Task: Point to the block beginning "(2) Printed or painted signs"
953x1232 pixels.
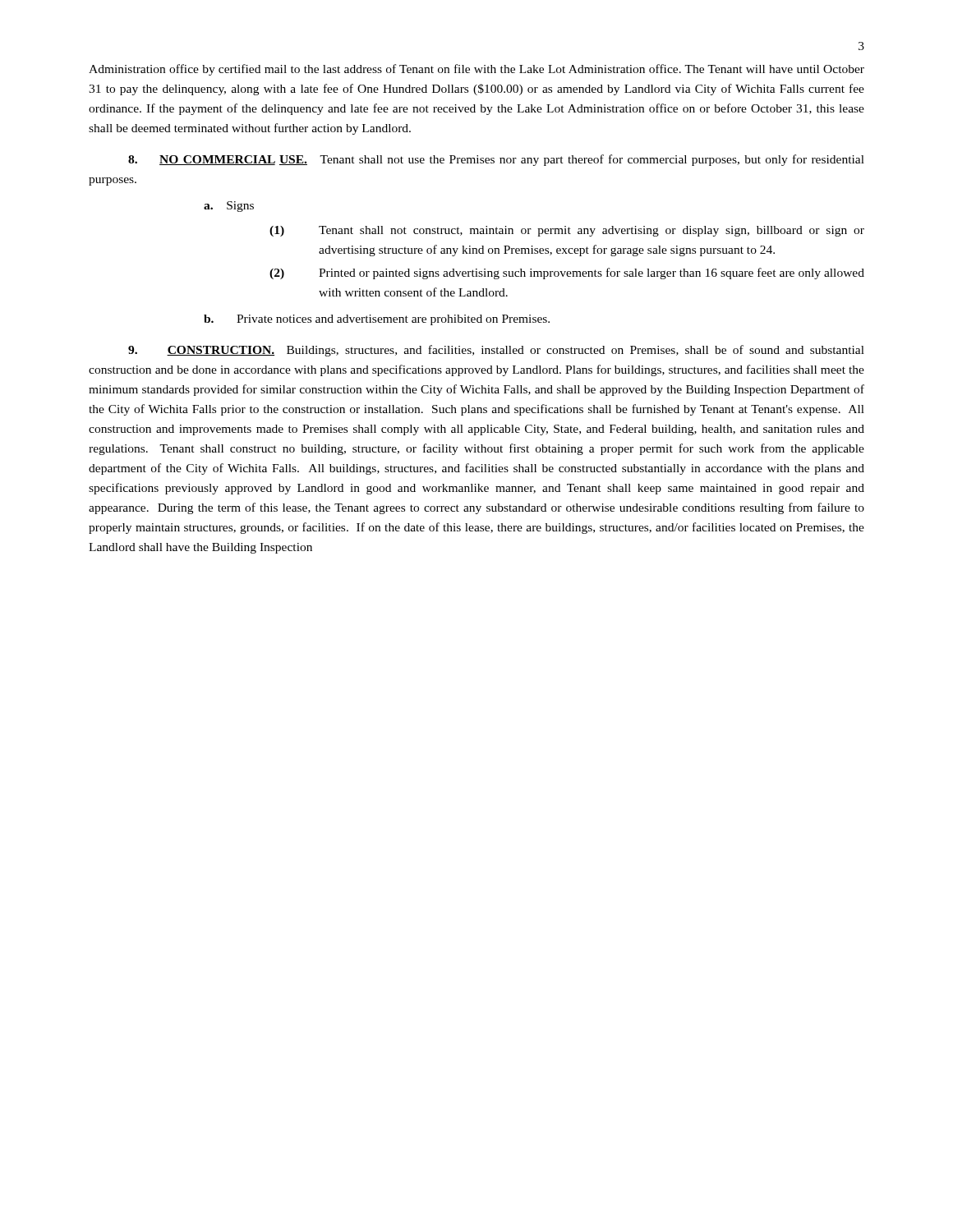Action: point(567,283)
